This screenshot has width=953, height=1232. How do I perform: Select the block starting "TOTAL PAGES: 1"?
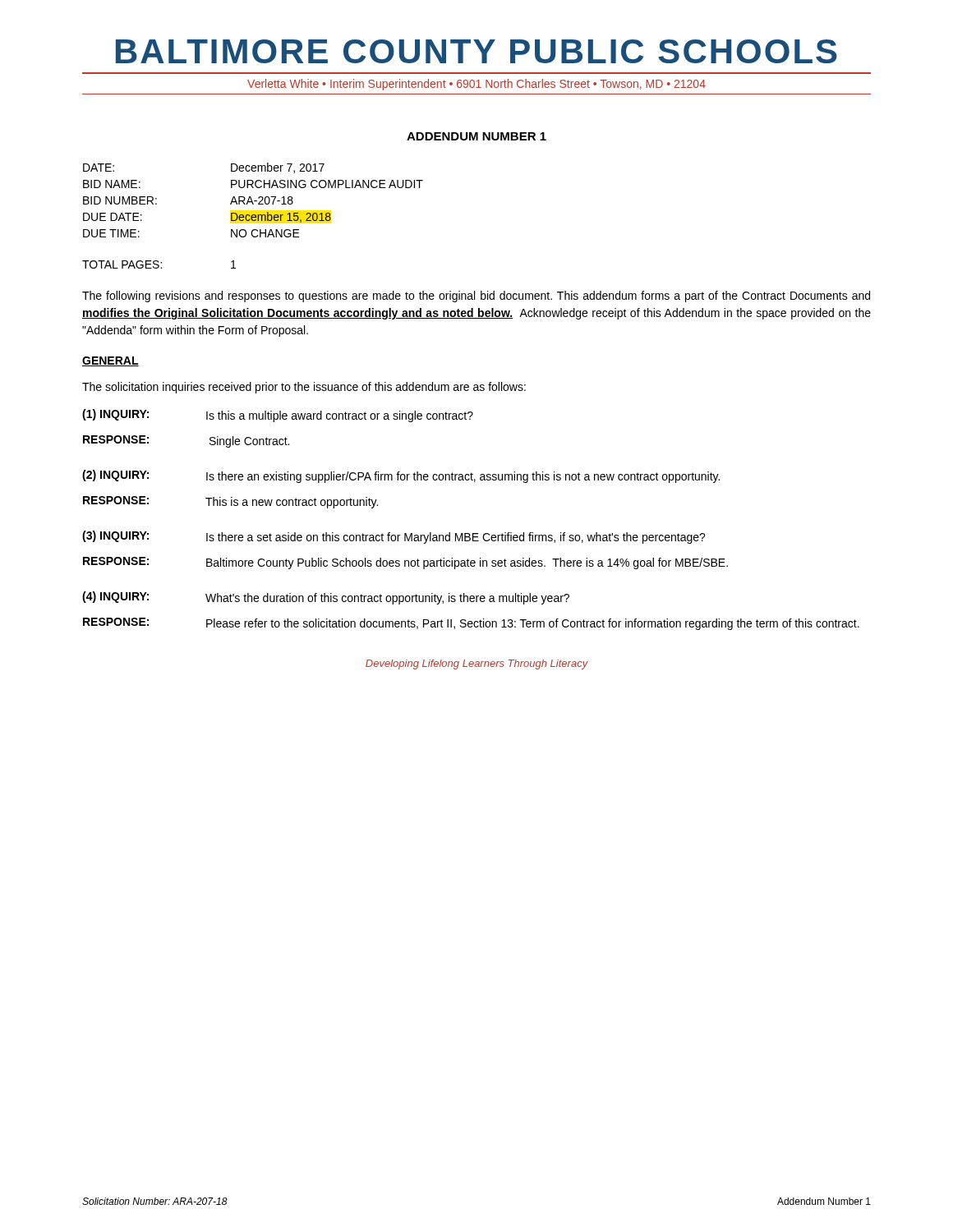tap(159, 265)
